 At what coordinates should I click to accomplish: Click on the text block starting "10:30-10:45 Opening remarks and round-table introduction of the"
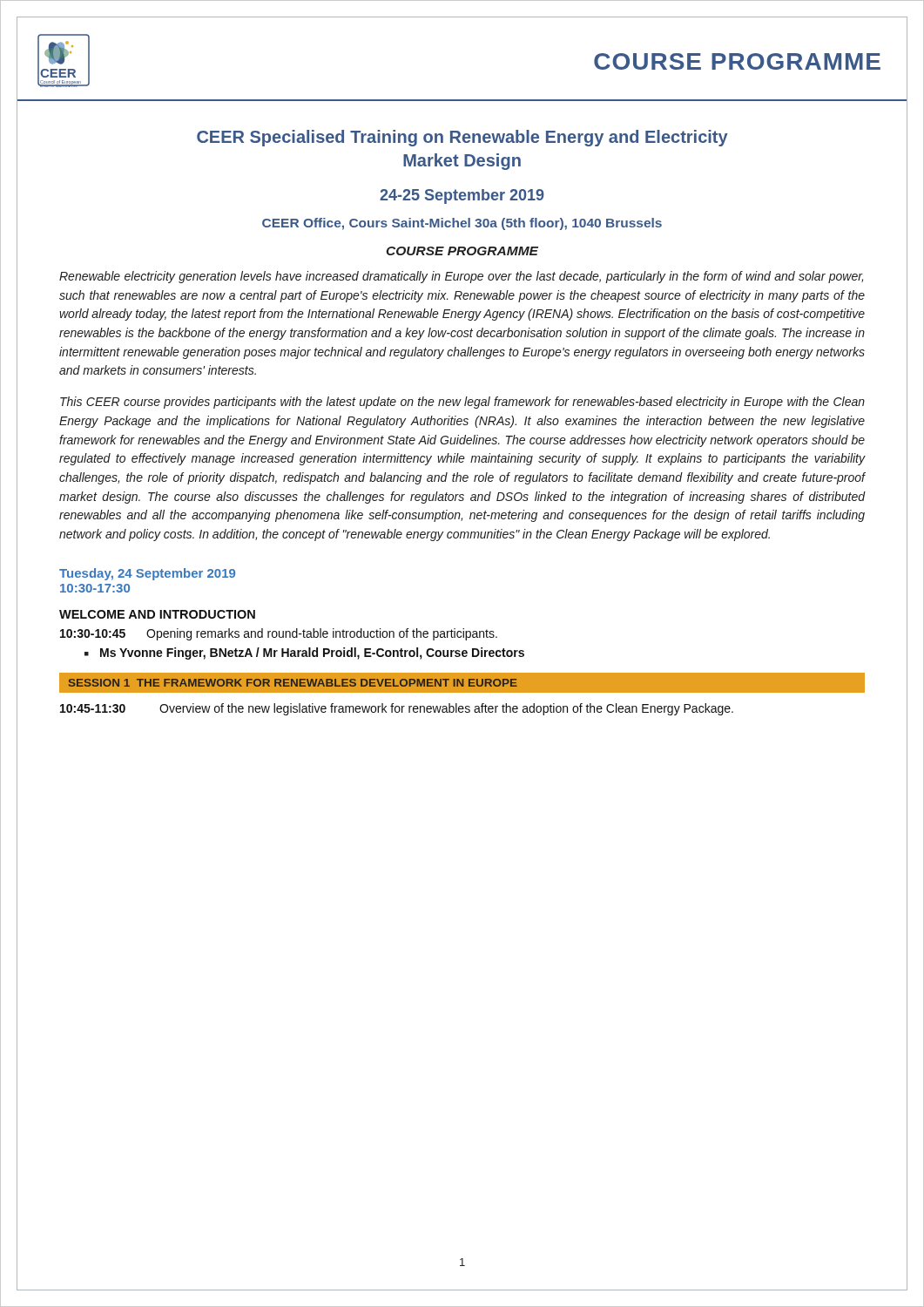(462, 633)
